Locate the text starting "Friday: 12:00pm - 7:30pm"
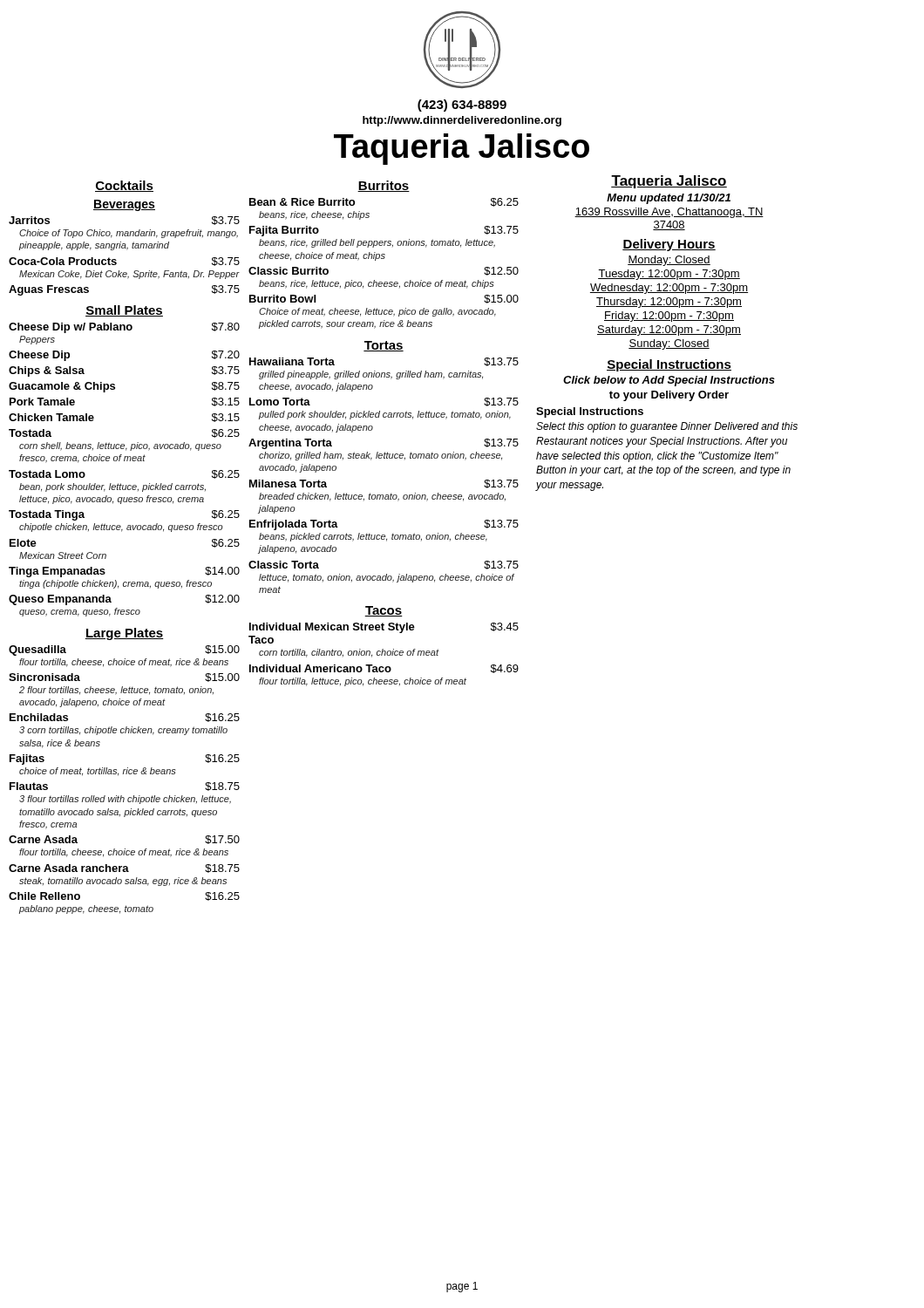924x1308 pixels. [x=669, y=315]
